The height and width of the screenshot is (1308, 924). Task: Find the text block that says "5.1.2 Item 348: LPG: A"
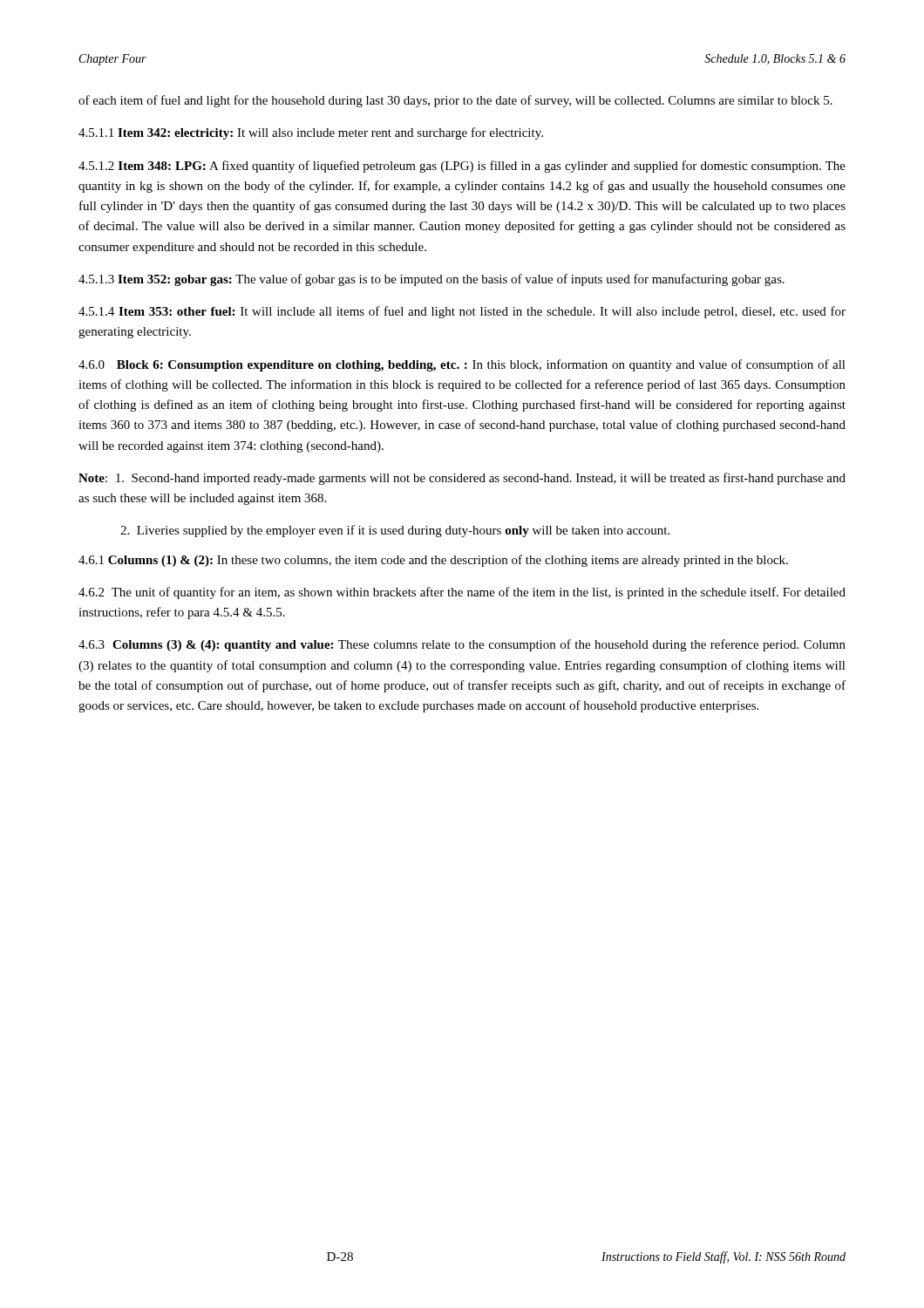pos(462,206)
